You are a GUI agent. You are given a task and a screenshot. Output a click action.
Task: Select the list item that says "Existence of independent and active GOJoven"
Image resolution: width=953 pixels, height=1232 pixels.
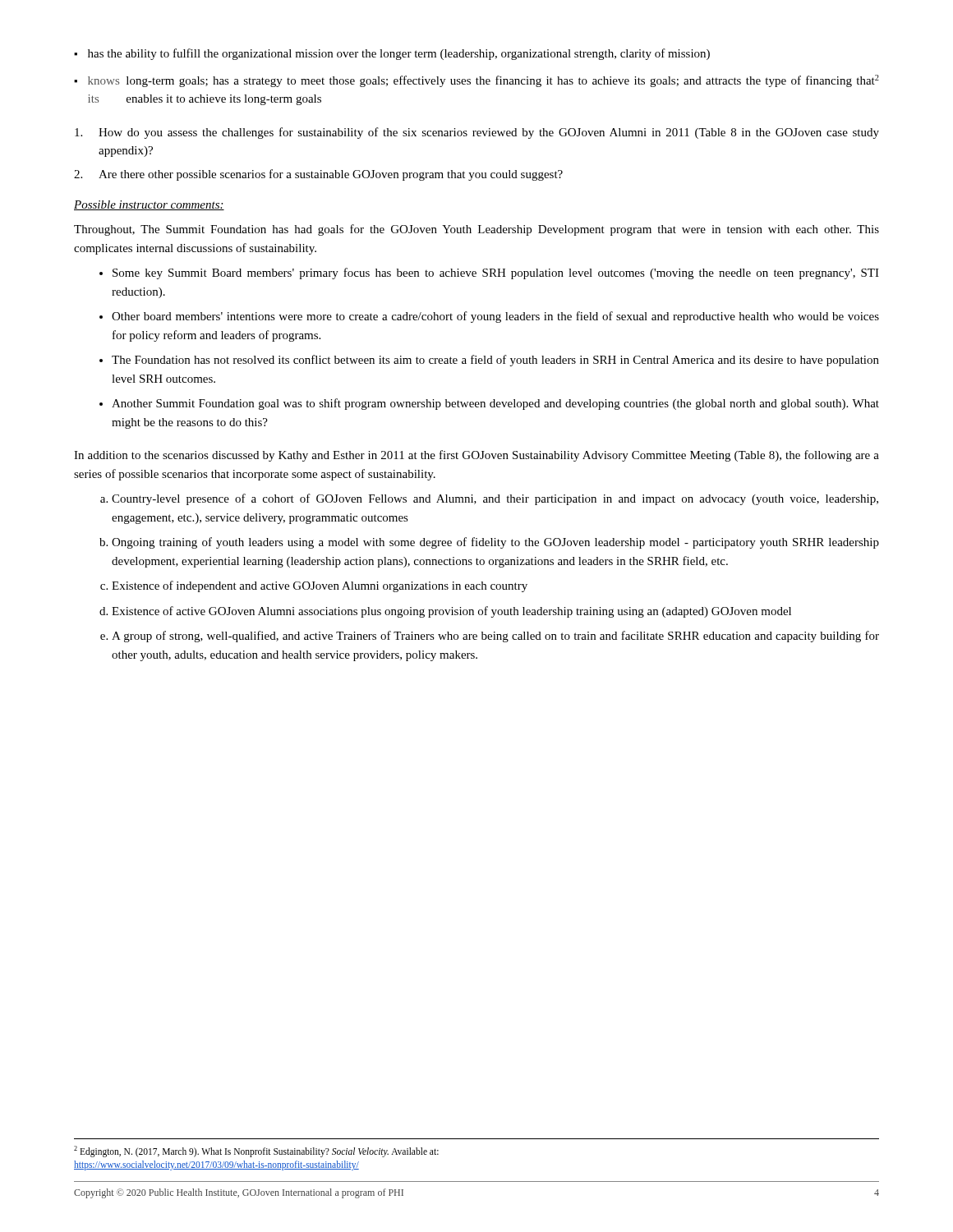(x=495, y=586)
